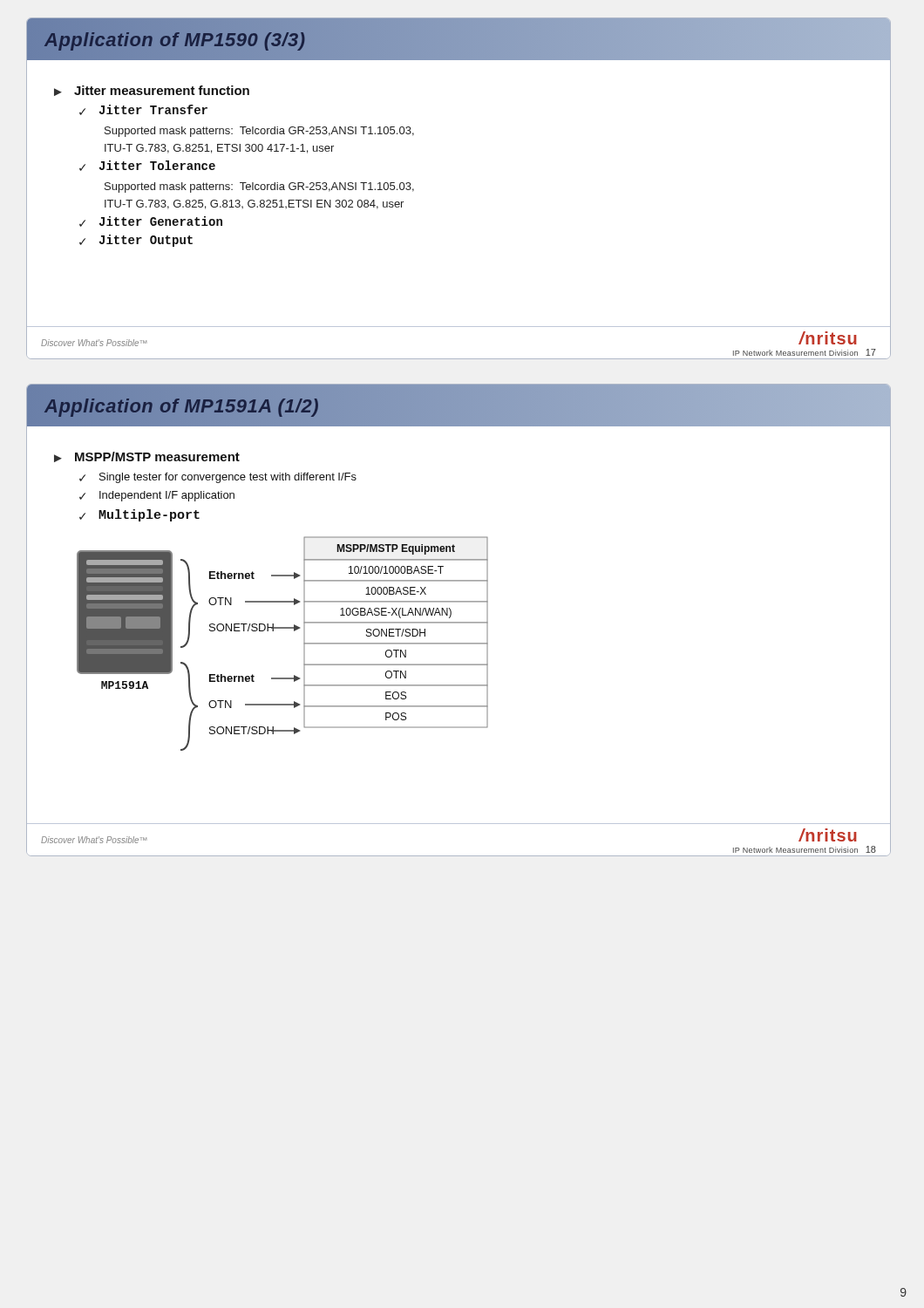Locate the text starting "✓ Multiple-port"
This screenshot has height=1308, width=924.
point(139,516)
